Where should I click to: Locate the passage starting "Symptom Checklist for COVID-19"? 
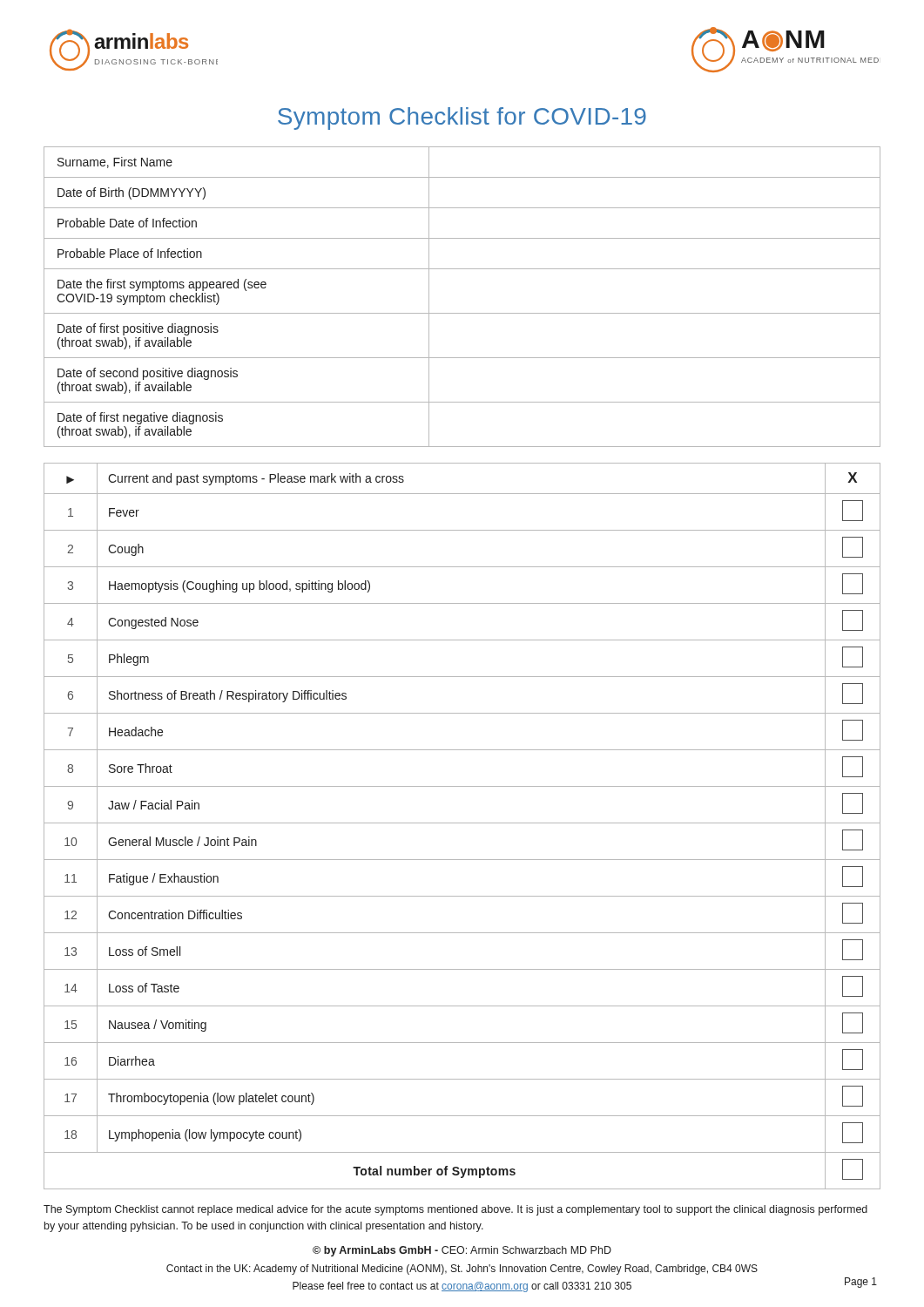(462, 116)
